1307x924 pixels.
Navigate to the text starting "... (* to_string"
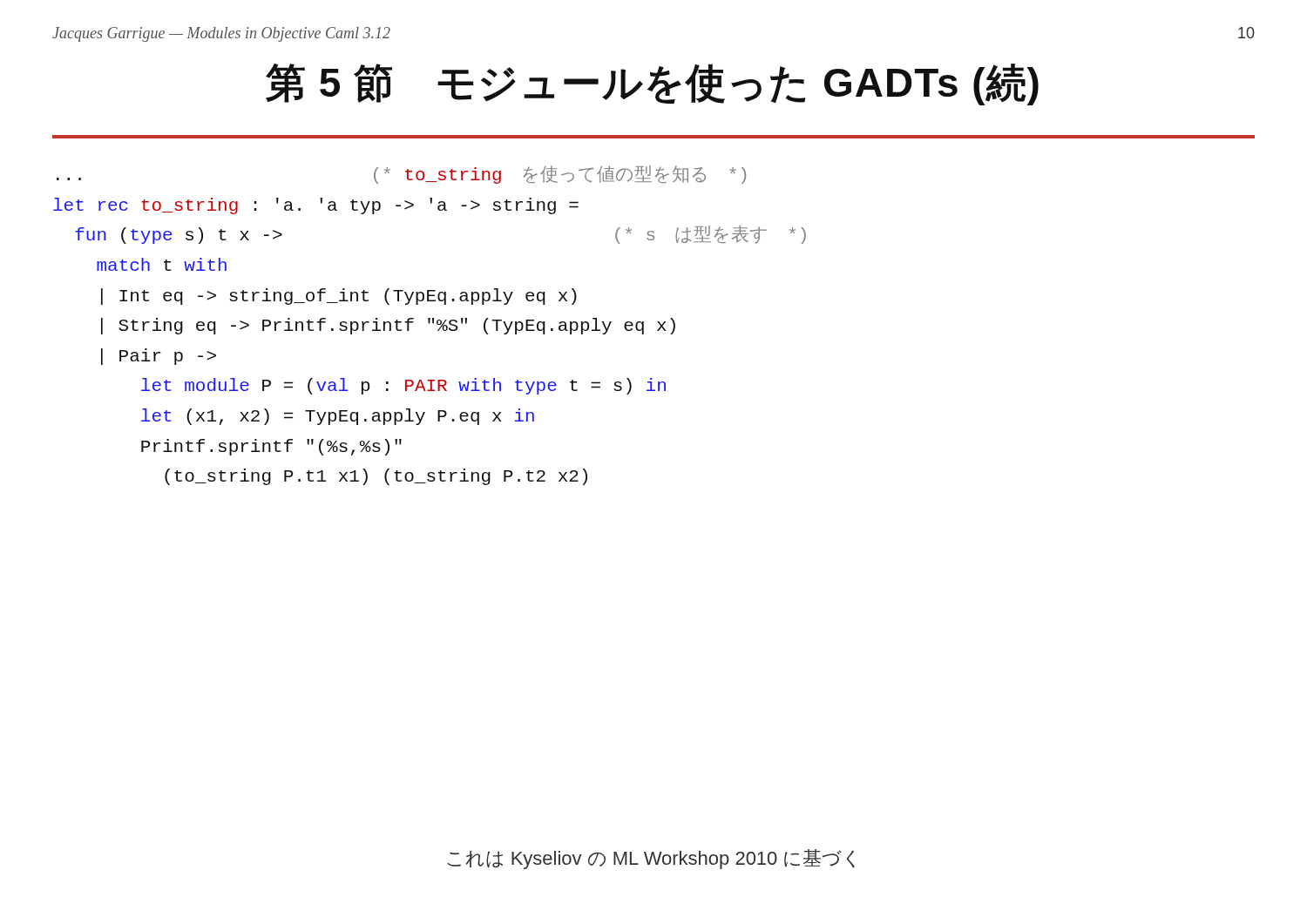coord(431,326)
